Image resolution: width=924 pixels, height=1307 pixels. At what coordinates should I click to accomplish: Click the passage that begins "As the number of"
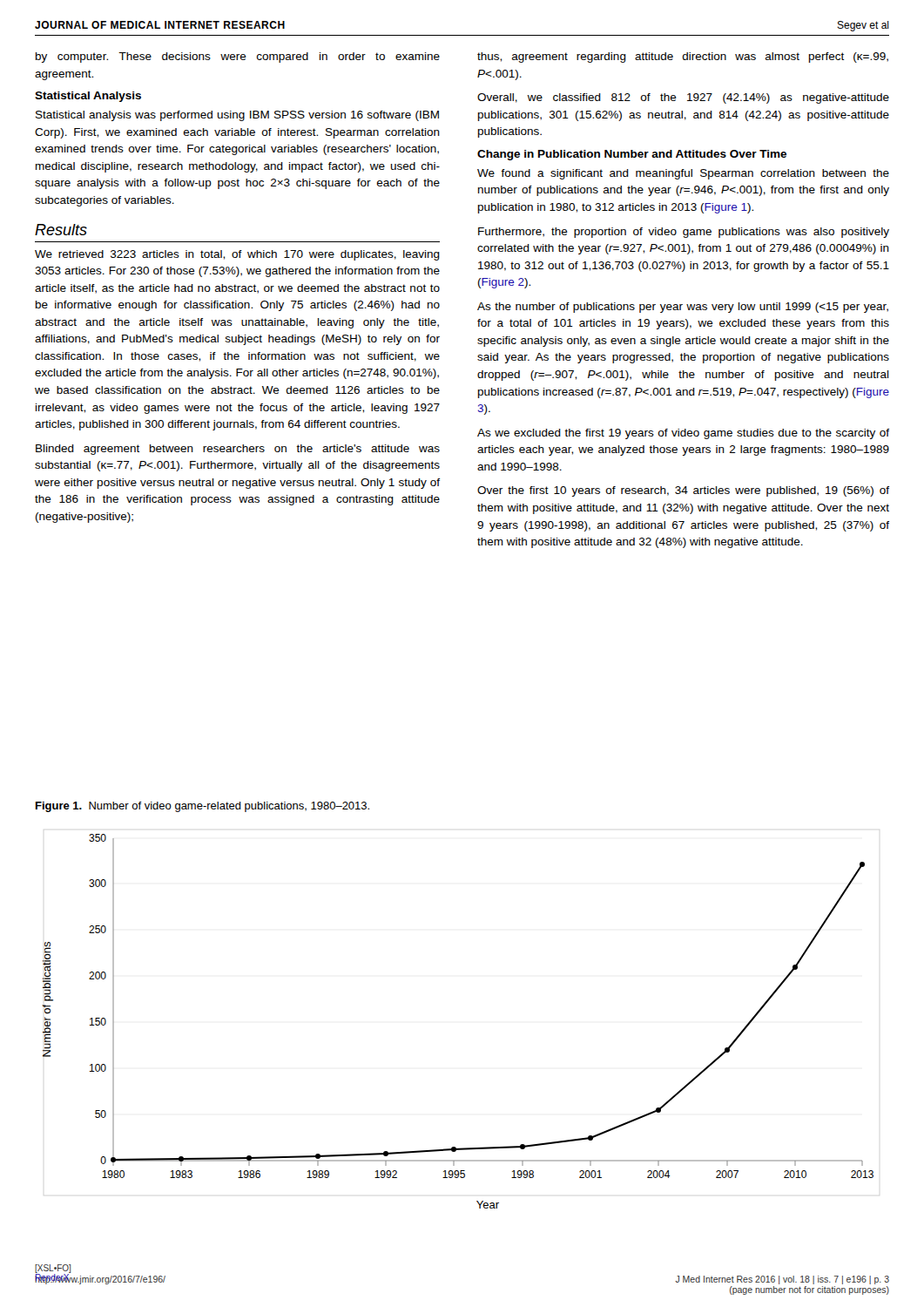tap(683, 357)
